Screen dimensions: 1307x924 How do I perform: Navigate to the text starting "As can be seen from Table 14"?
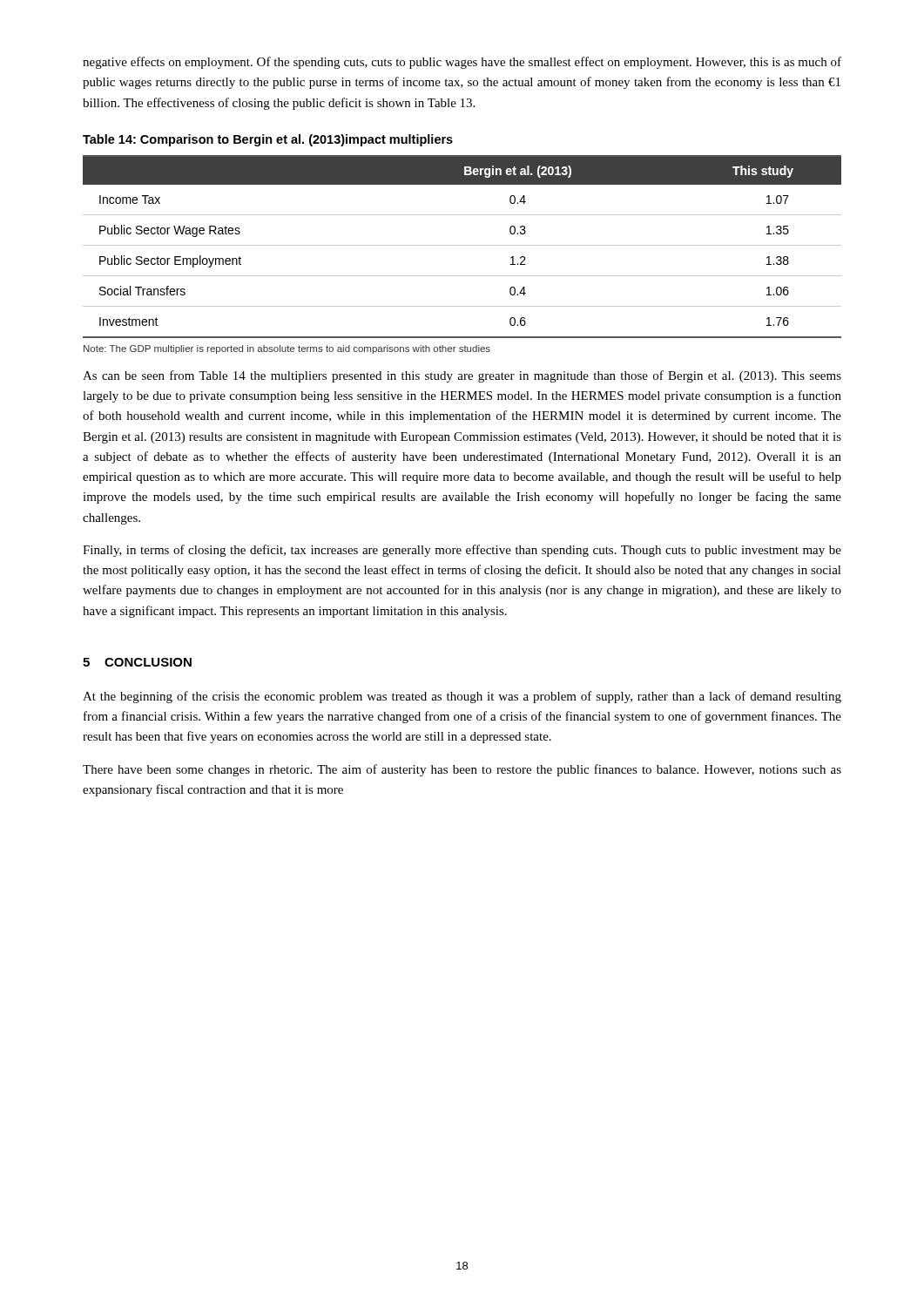(x=462, y=446)
